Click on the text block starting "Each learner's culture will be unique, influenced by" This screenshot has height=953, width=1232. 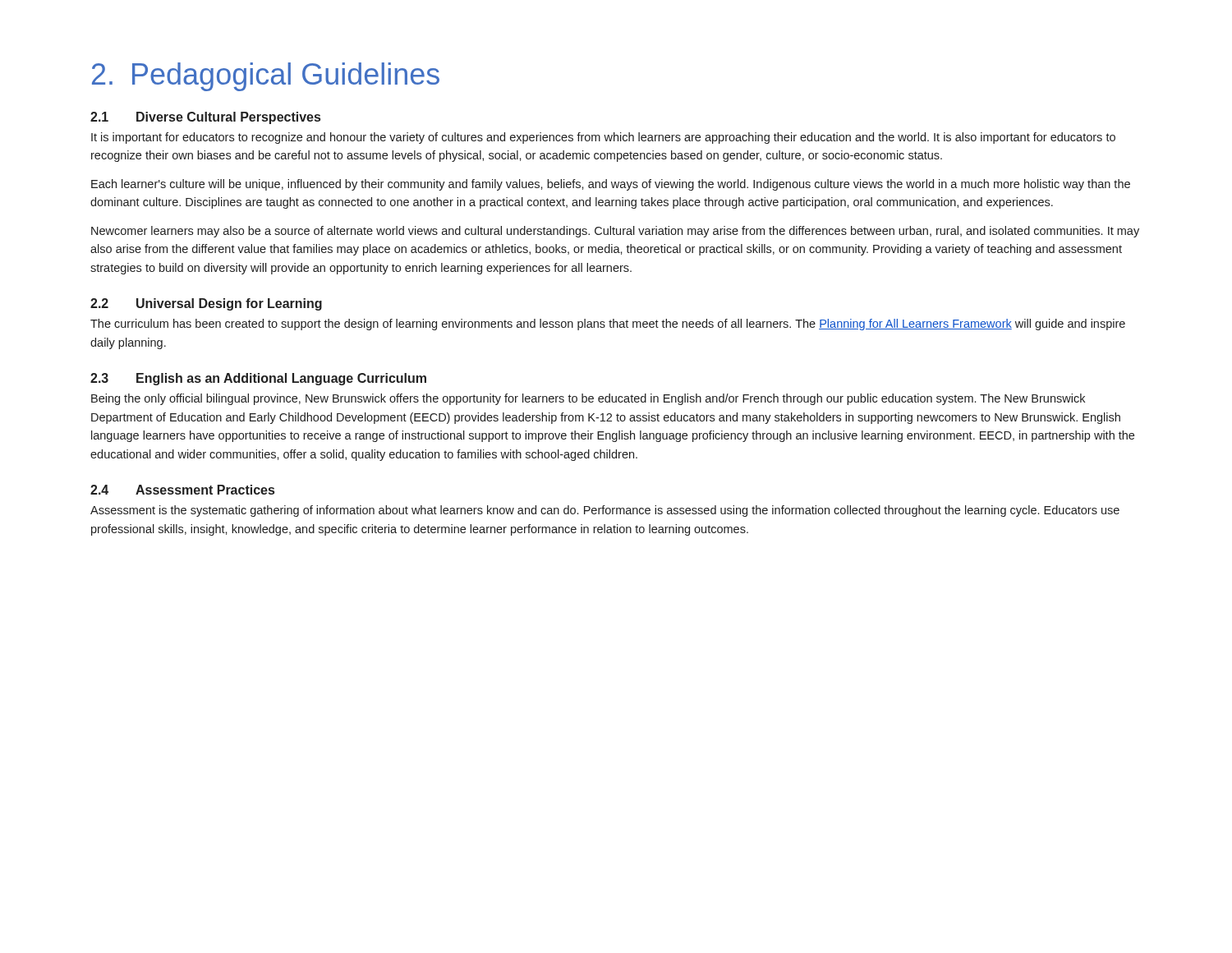tap(610, 193)
